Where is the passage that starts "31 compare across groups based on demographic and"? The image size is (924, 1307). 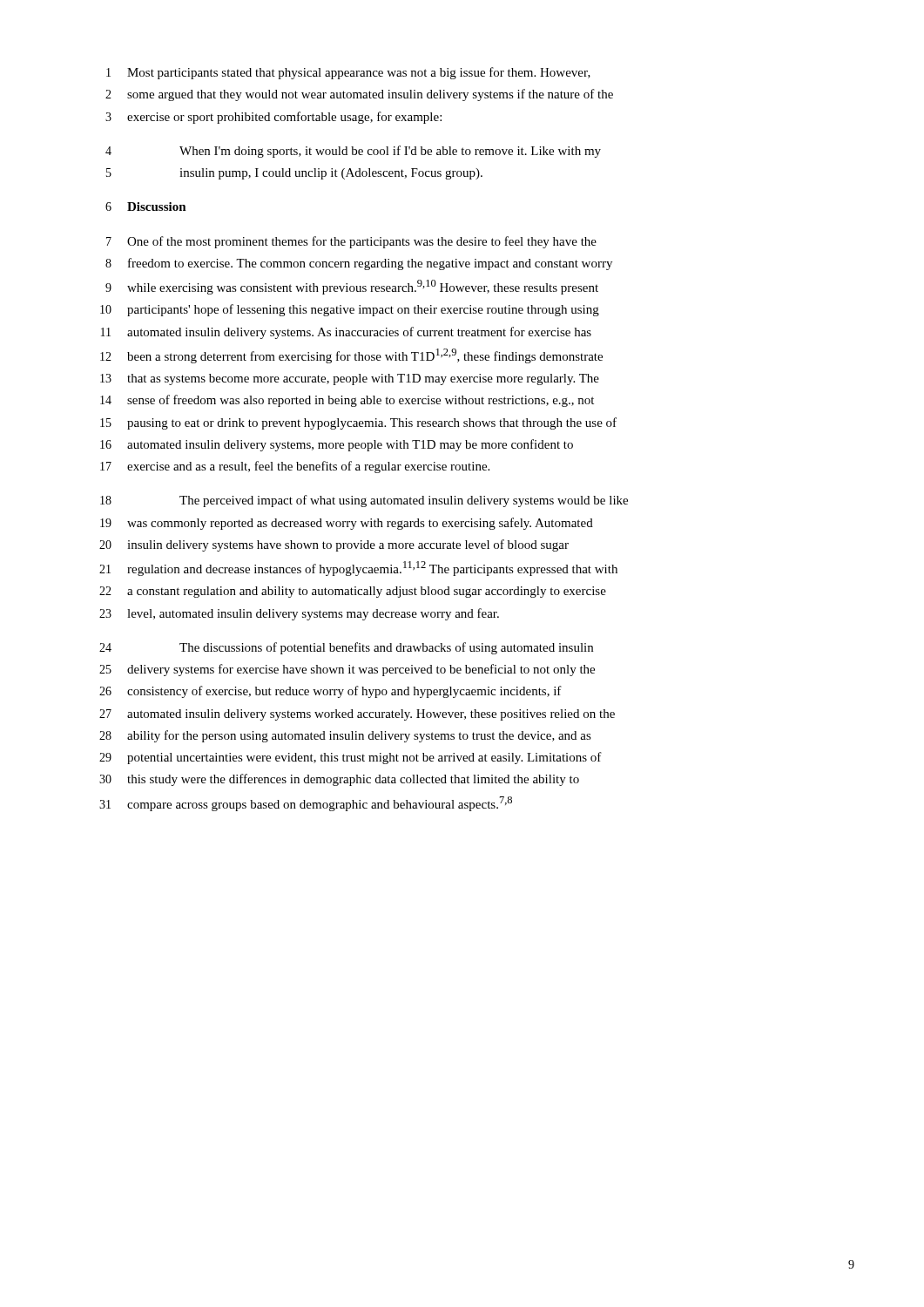coord(471,803)
